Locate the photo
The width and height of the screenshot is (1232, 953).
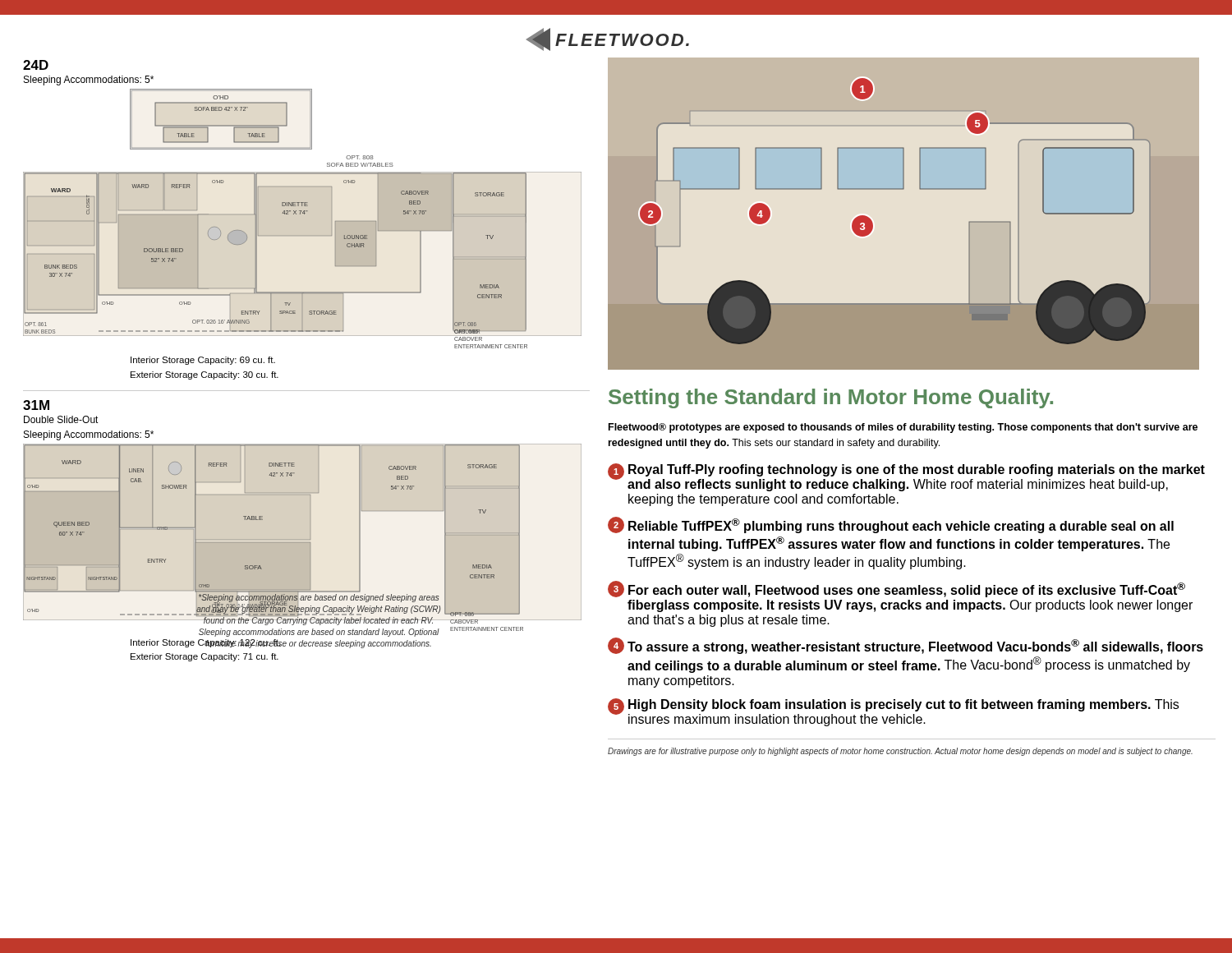click(x=912, y=214)
